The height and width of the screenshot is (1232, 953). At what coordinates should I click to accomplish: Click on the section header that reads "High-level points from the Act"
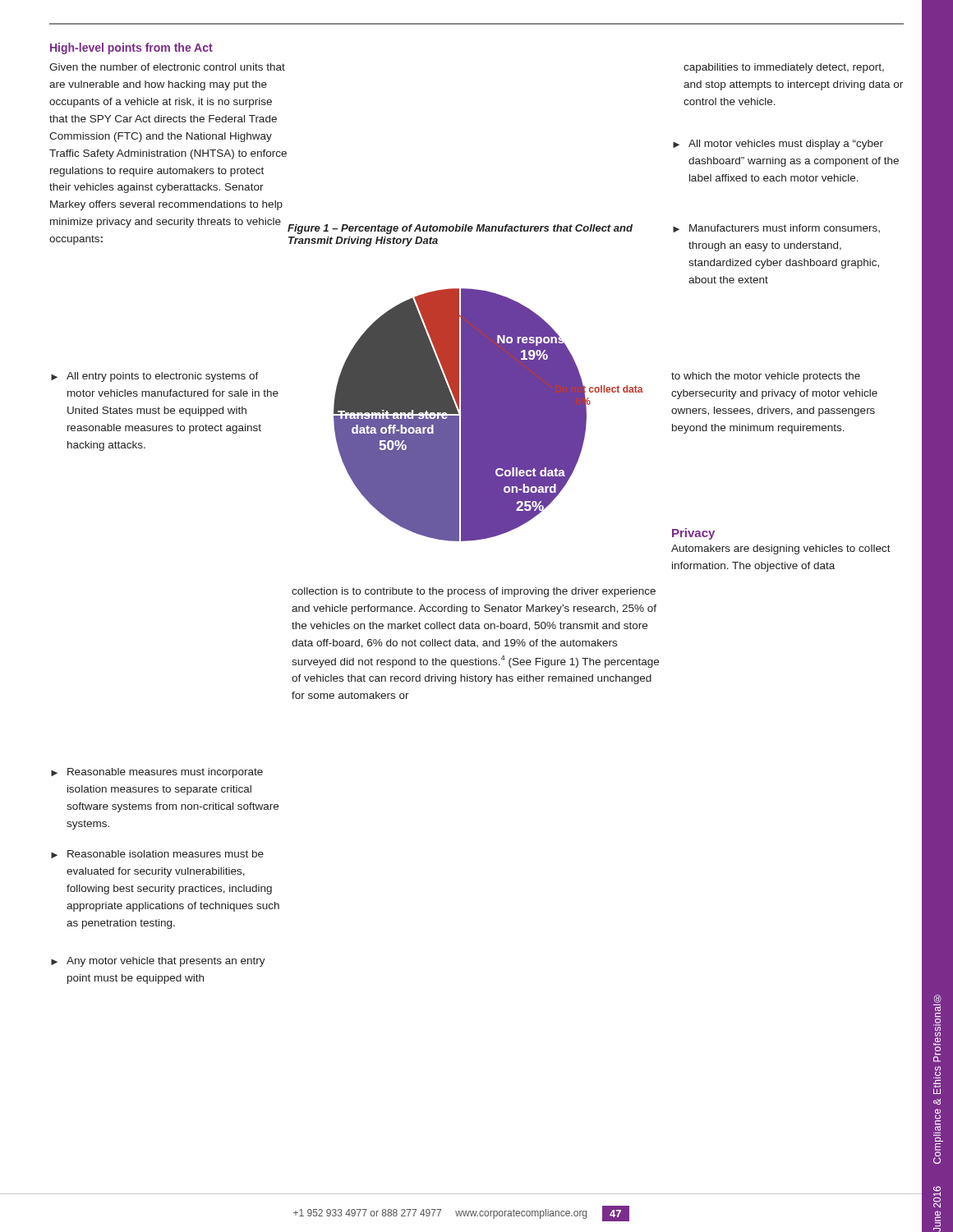click(168, 48)
